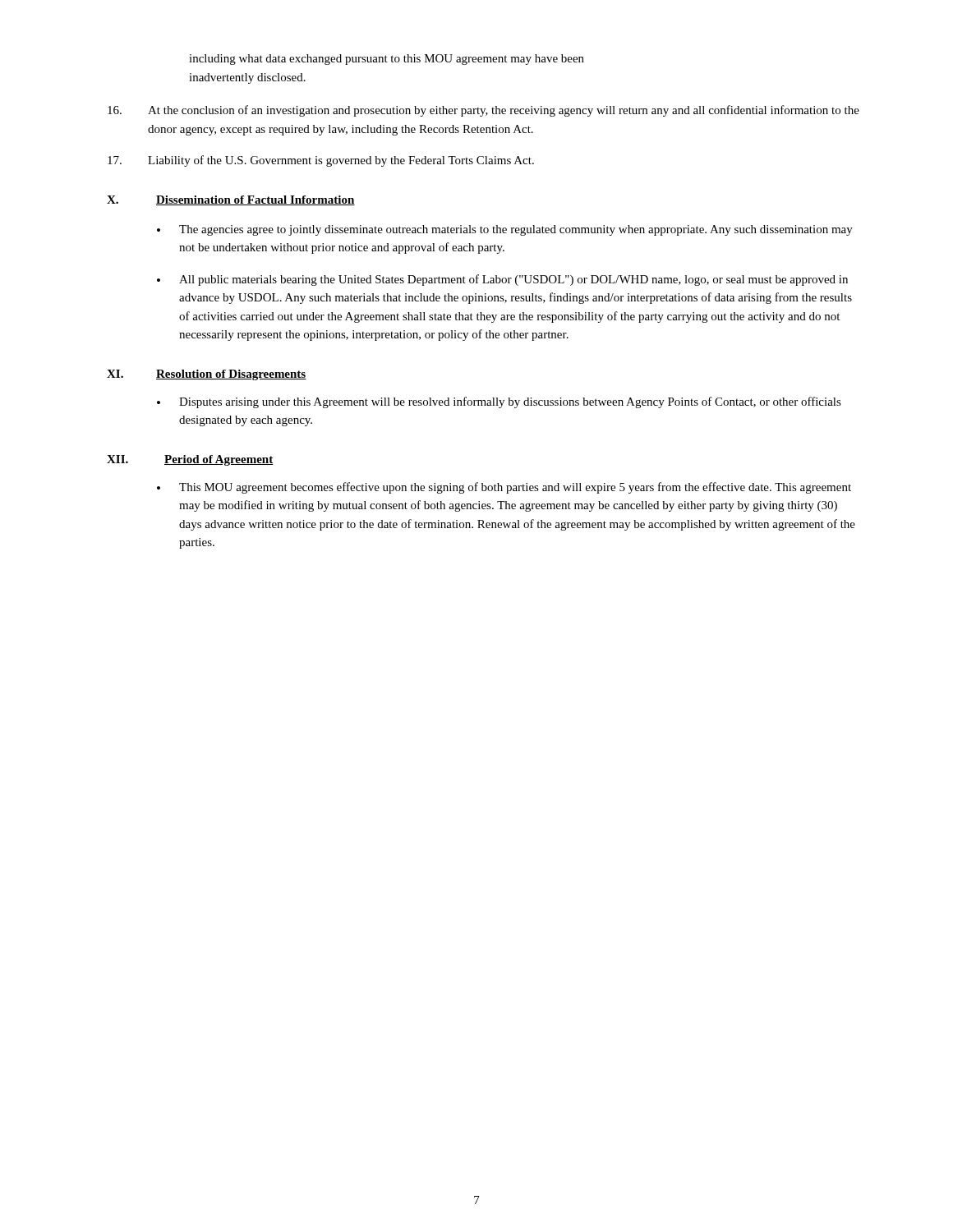Click on the block starting "XII. Period of Agreement"
The width and height of the screenshot is (953, 1232).
tap(190, 459)
